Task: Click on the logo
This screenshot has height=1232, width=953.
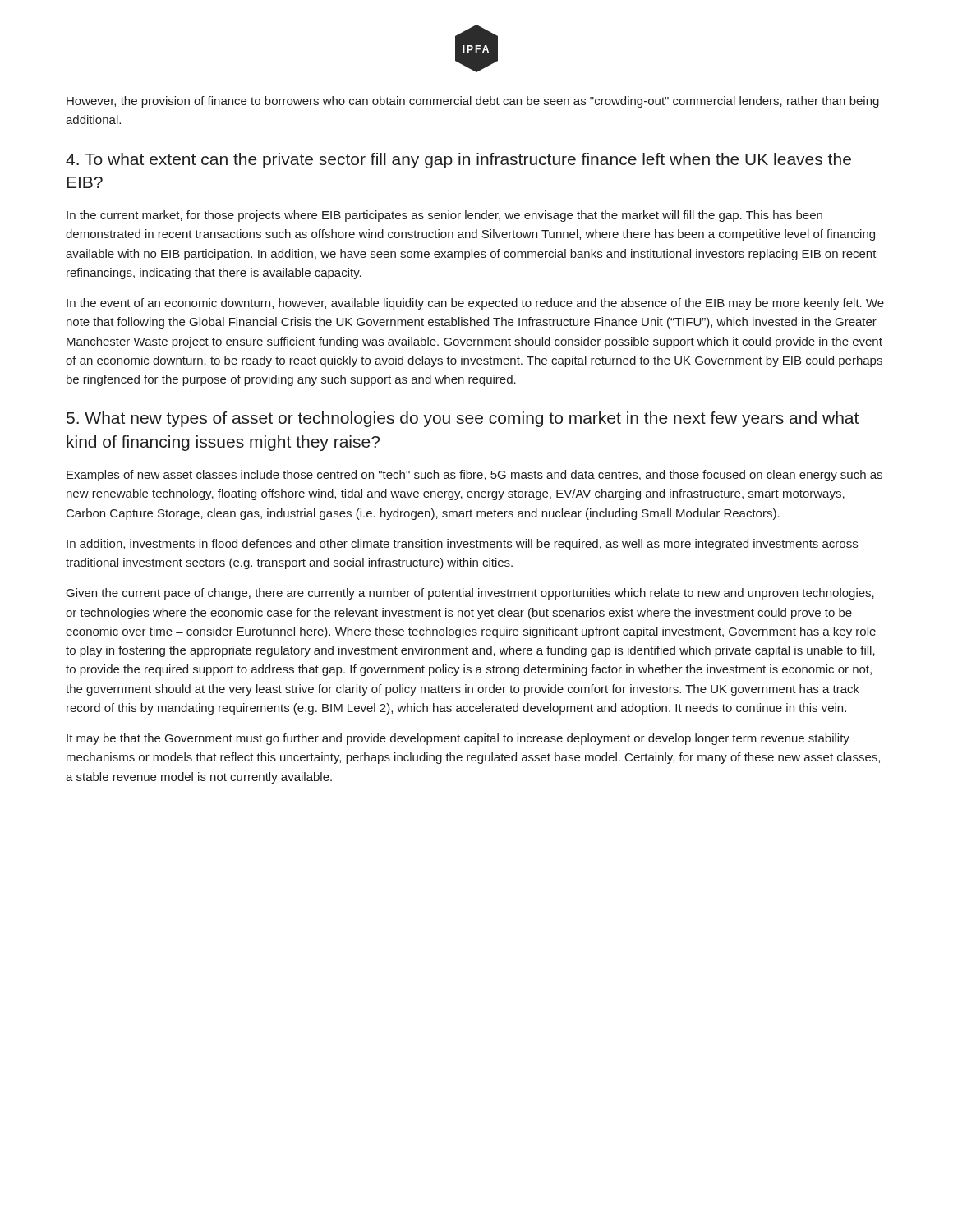Action: (x=476, y=46)
